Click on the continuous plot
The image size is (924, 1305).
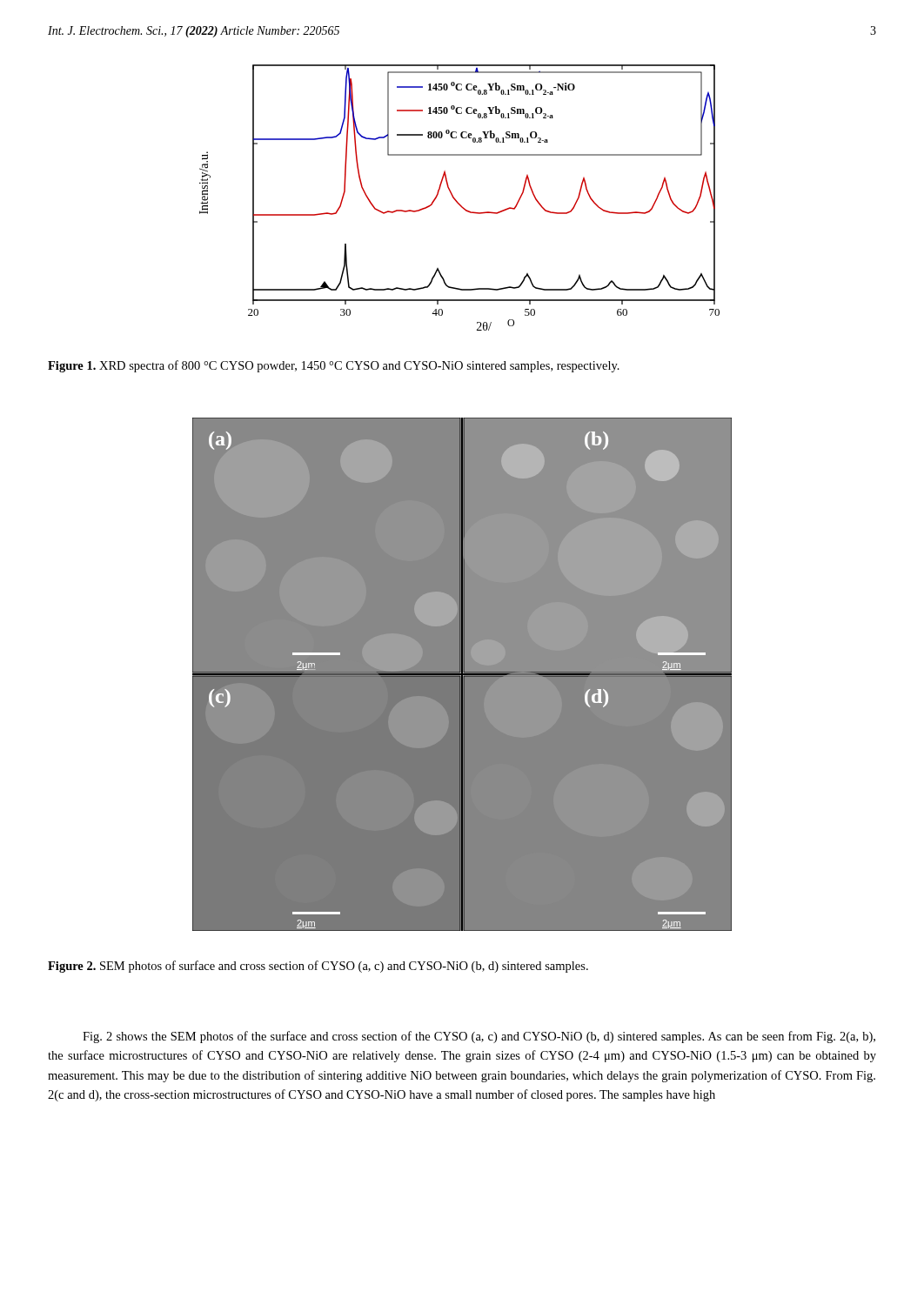tap(462, 200)
